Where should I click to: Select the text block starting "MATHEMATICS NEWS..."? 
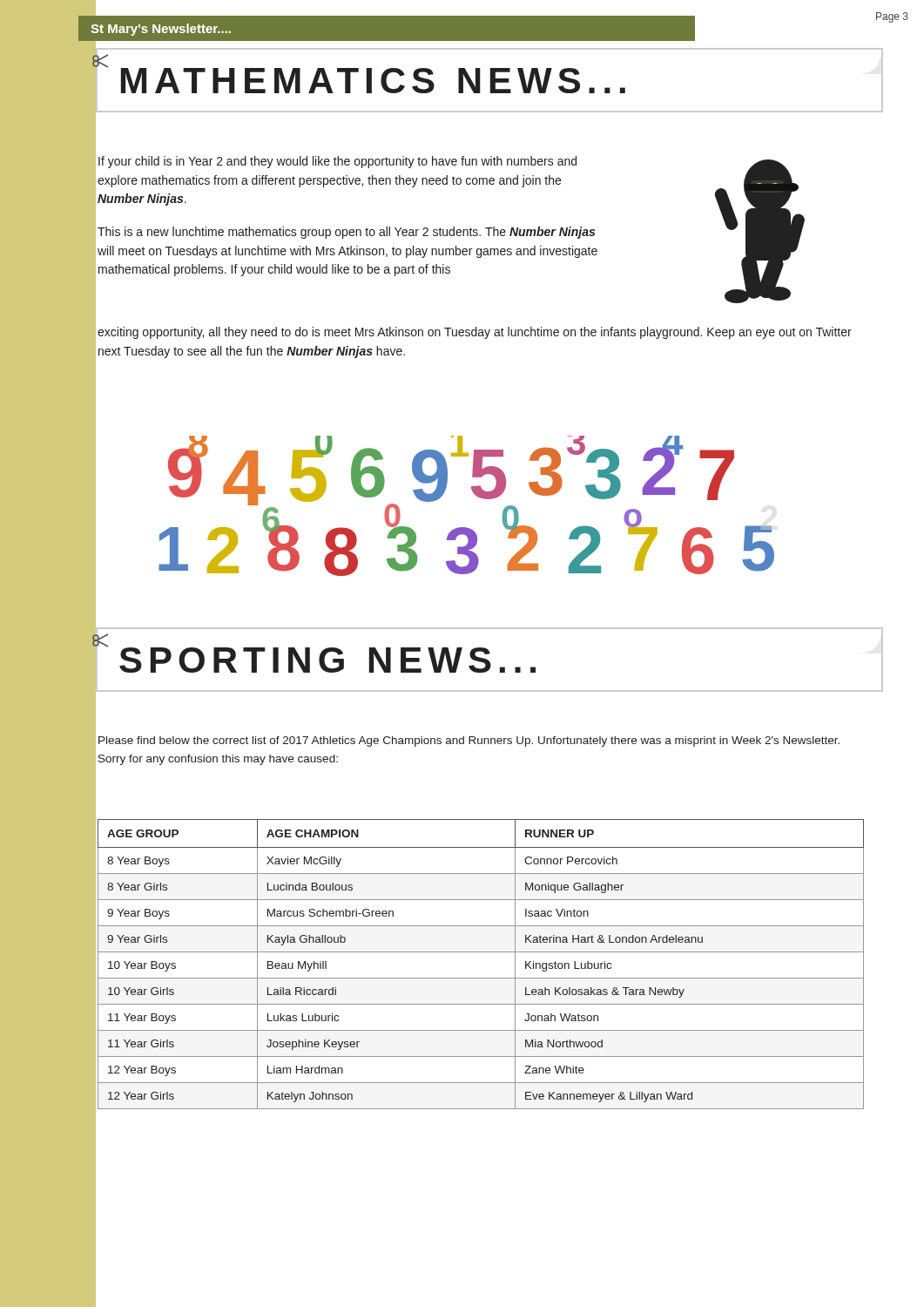pos(489,80)
